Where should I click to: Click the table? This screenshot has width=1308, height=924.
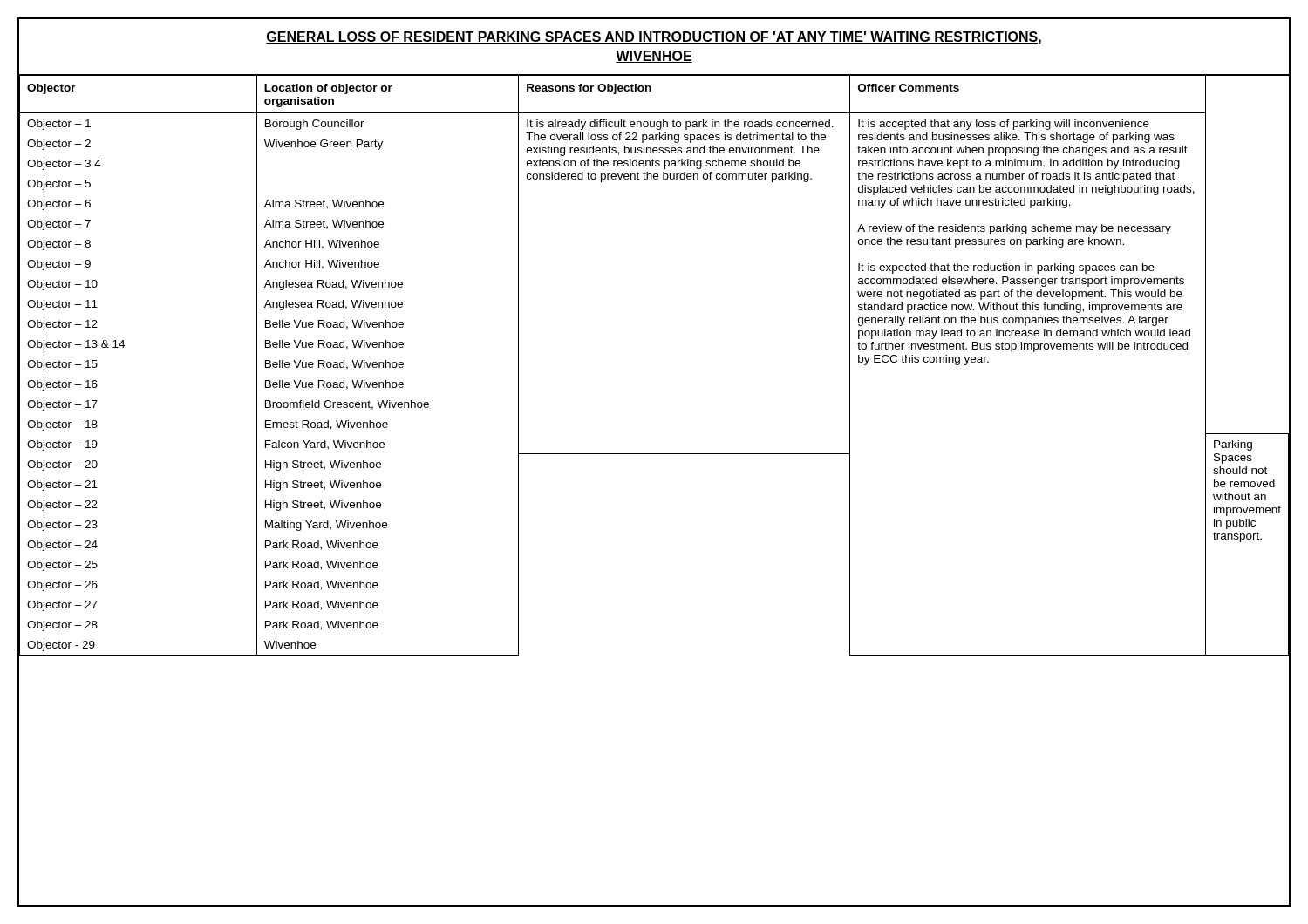click(654, 365)
